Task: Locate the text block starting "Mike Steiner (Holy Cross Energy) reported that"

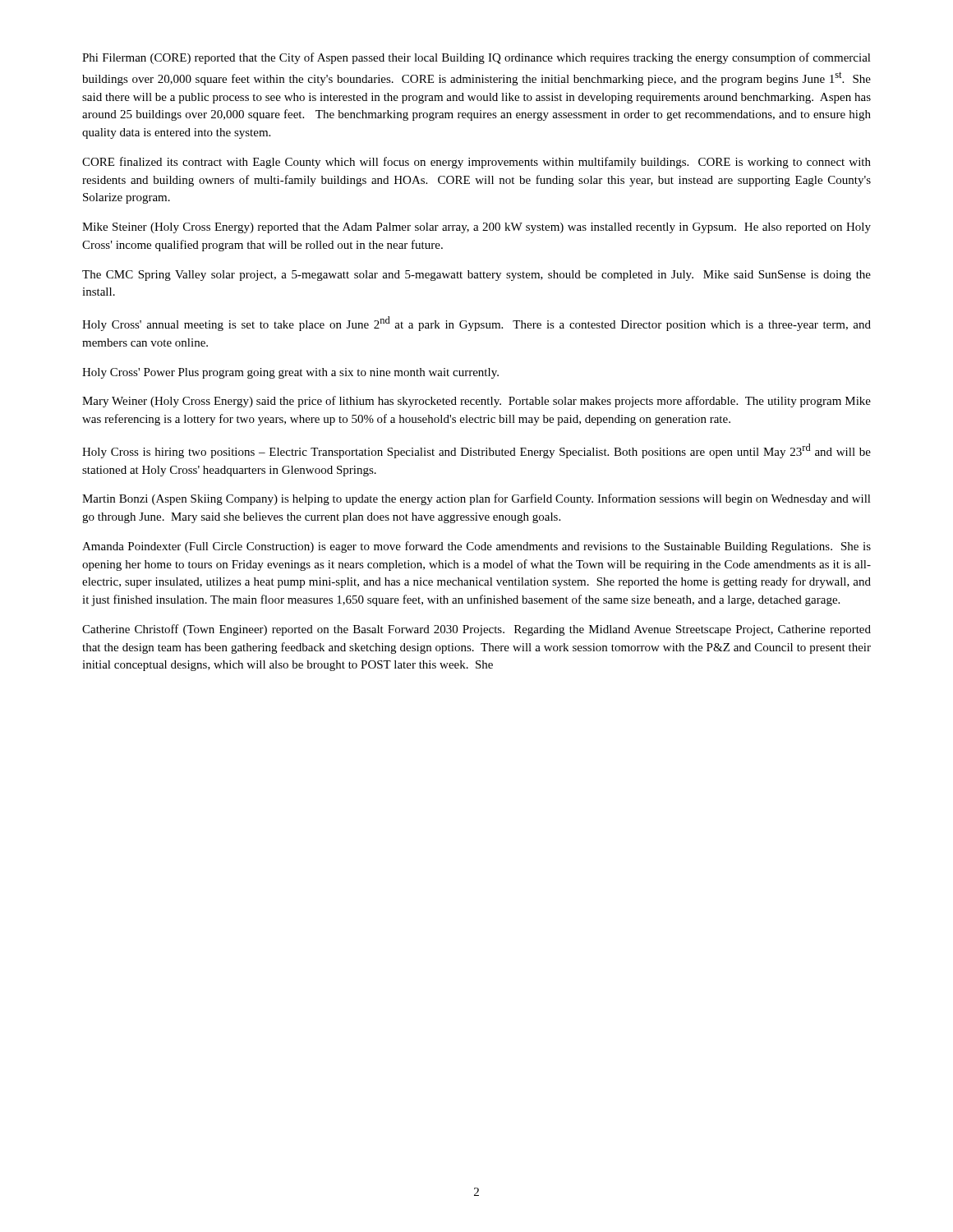Action: pyautogui.click(x=476, y=236)
